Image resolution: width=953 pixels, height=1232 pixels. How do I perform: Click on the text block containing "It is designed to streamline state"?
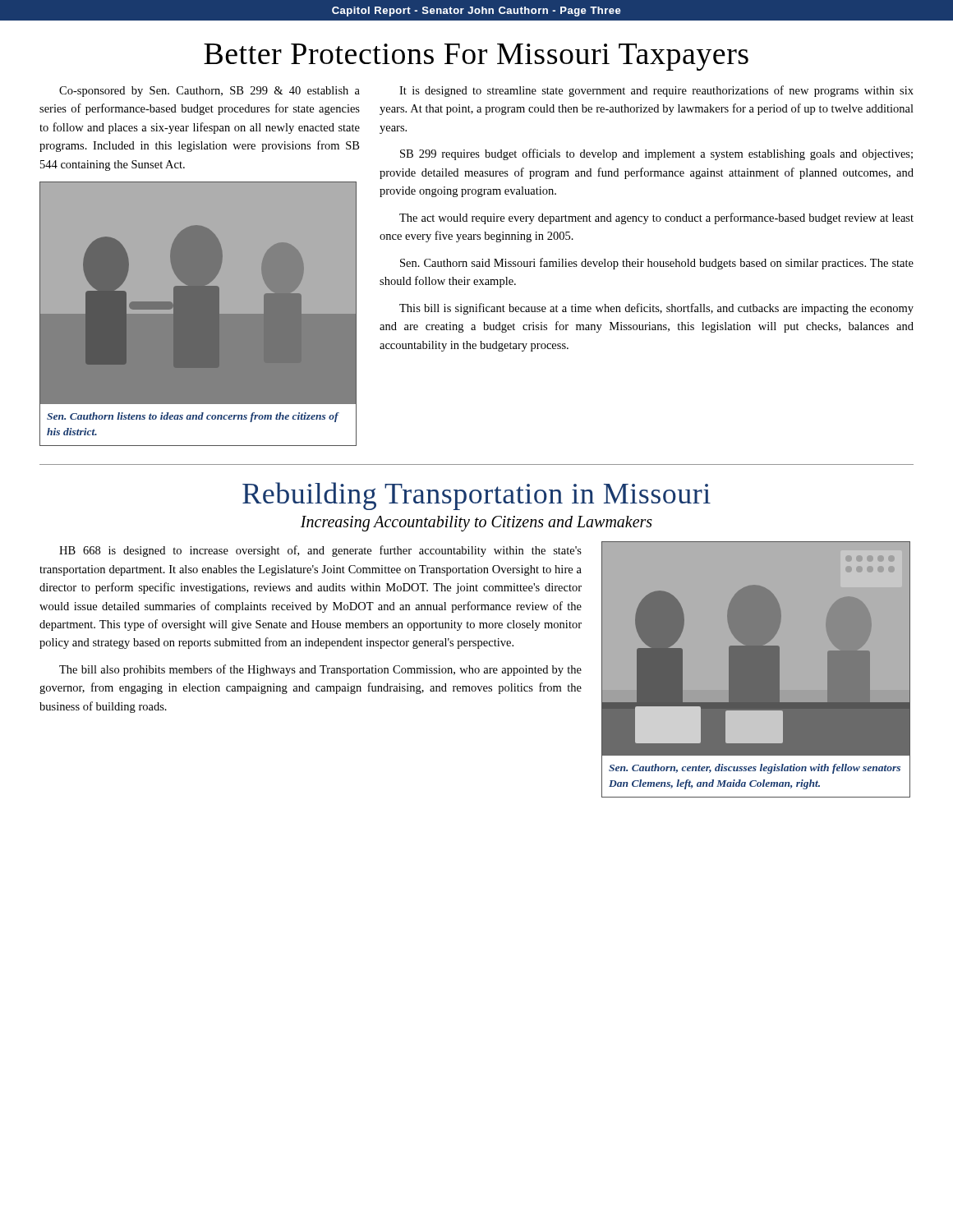coord(647,218)
